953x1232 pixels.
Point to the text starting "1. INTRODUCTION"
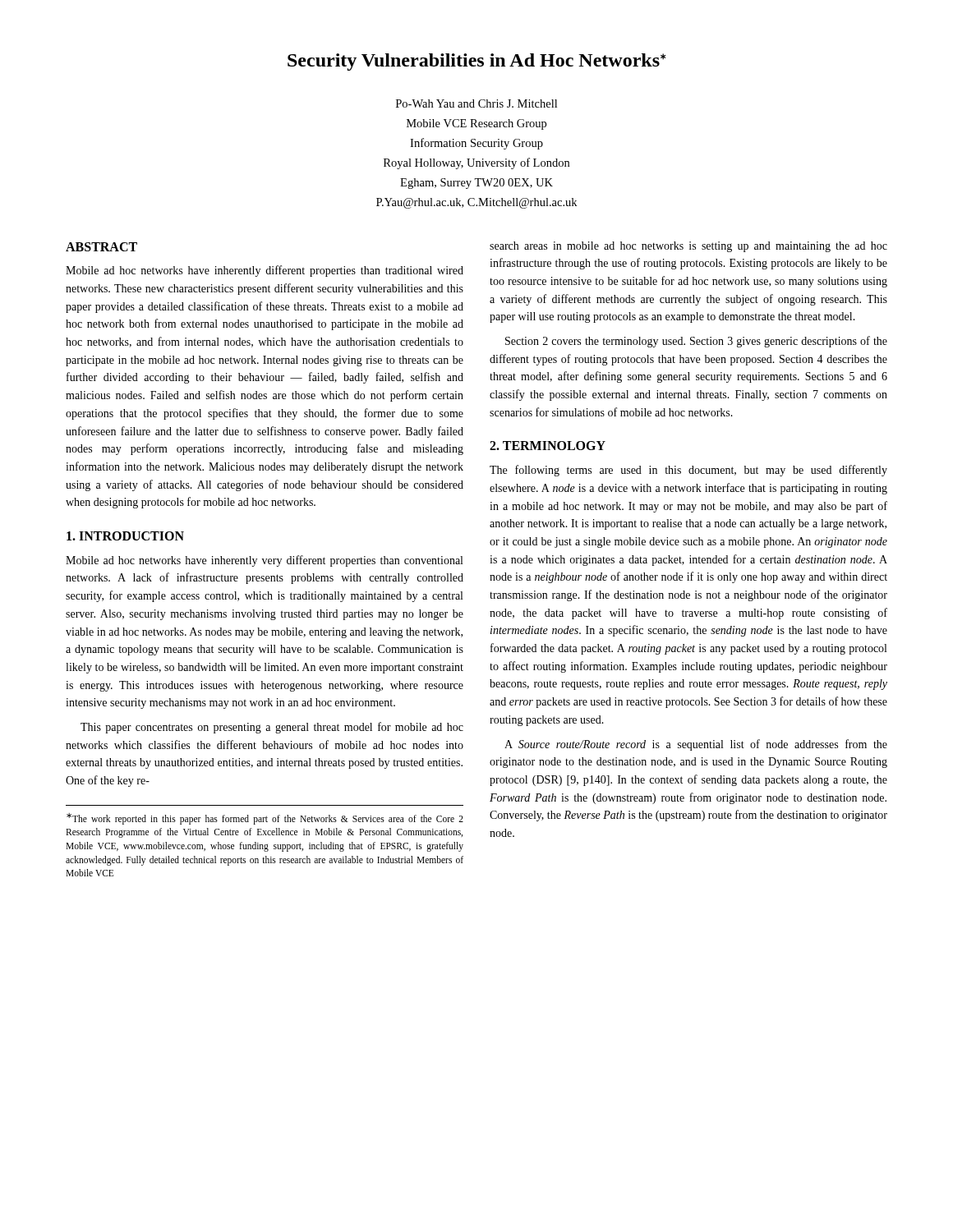pos(125,536)
